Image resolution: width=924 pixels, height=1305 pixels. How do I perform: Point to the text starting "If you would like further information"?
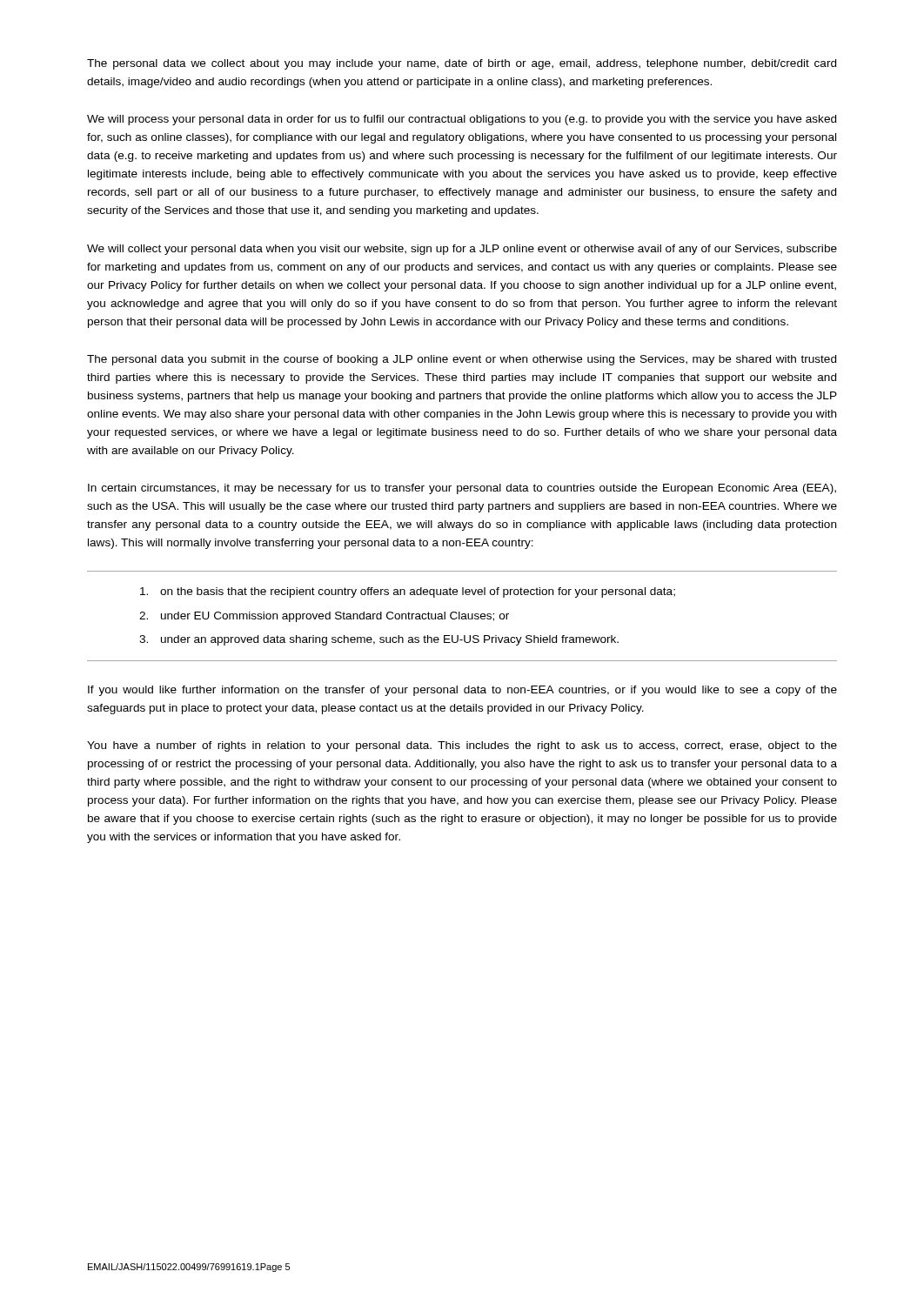(462, 698)
